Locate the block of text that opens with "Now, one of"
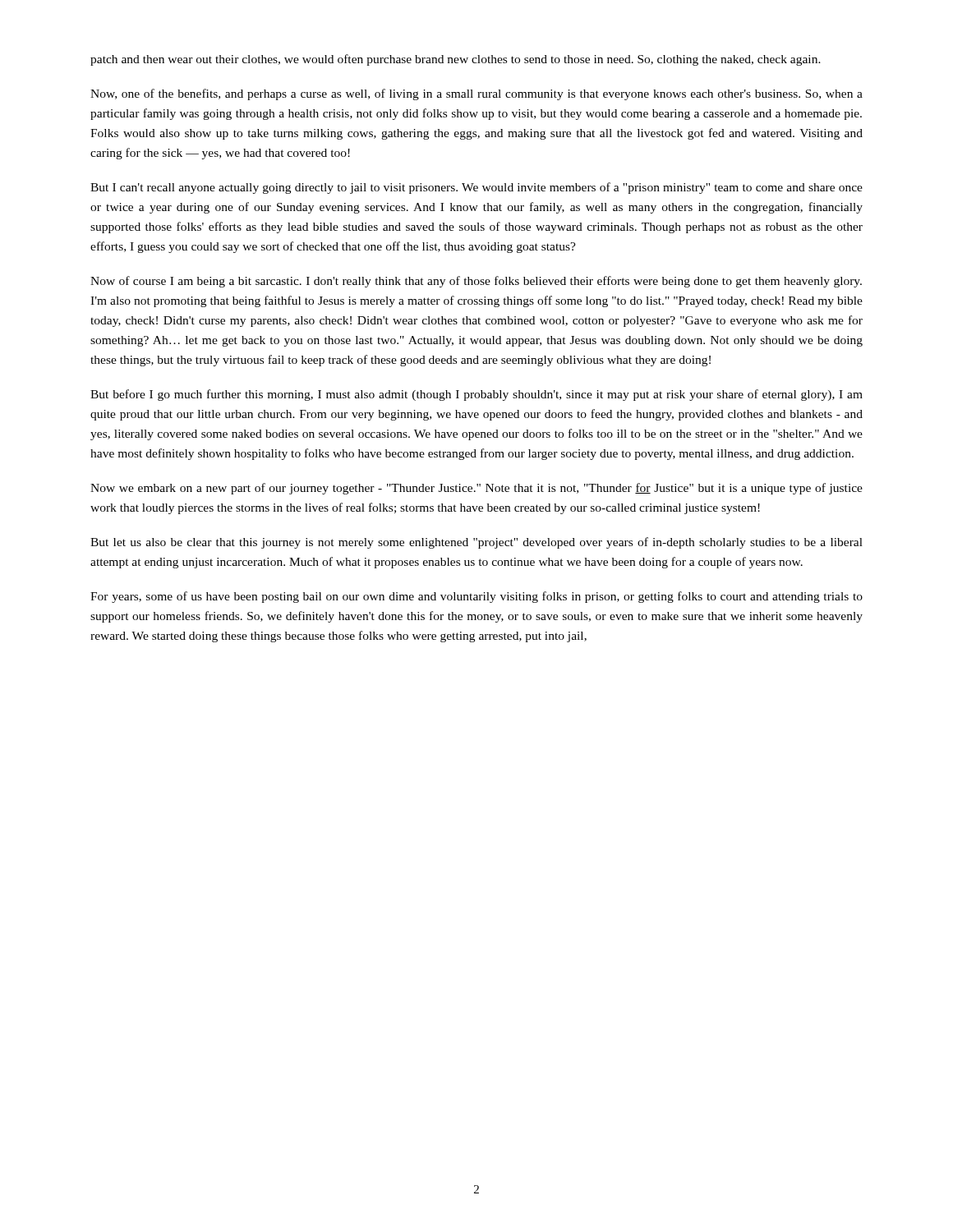The image size is (953, 1232). [x=476, y=123]
